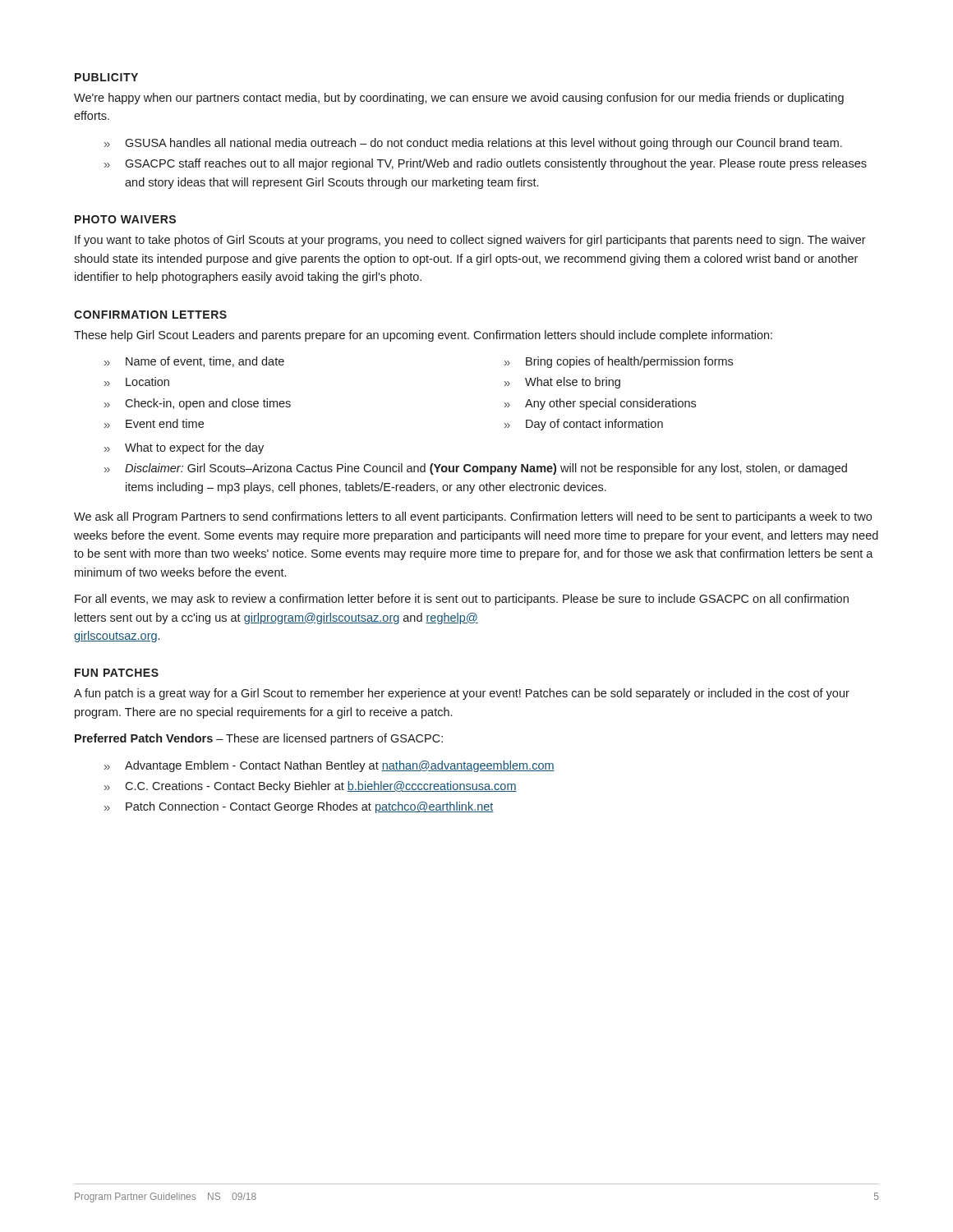Locate the text block starting "If you want"
The height and width of the screenshot is (1232, 953).
[470, 258]
